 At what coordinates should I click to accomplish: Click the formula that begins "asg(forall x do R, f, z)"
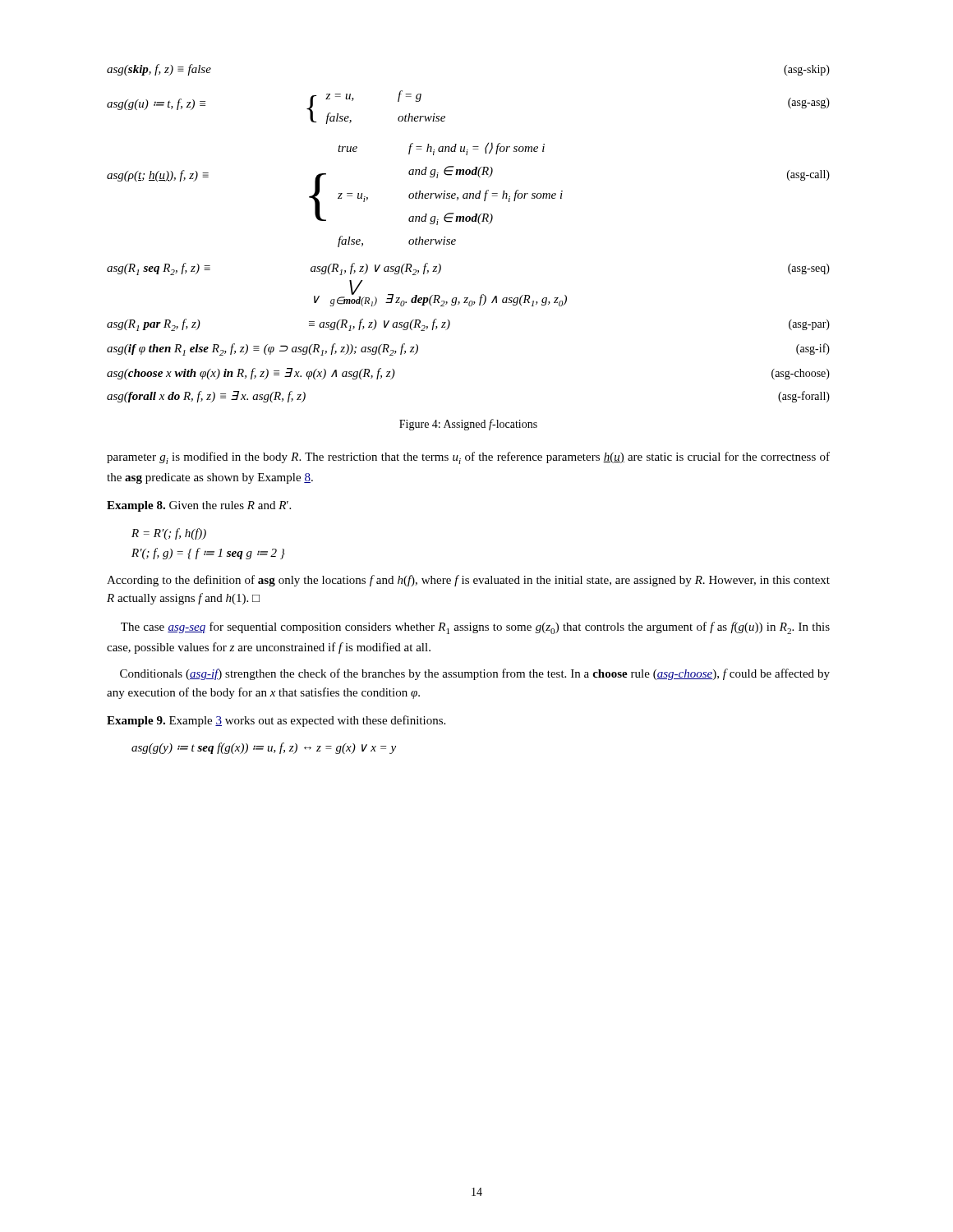point(210,396)
